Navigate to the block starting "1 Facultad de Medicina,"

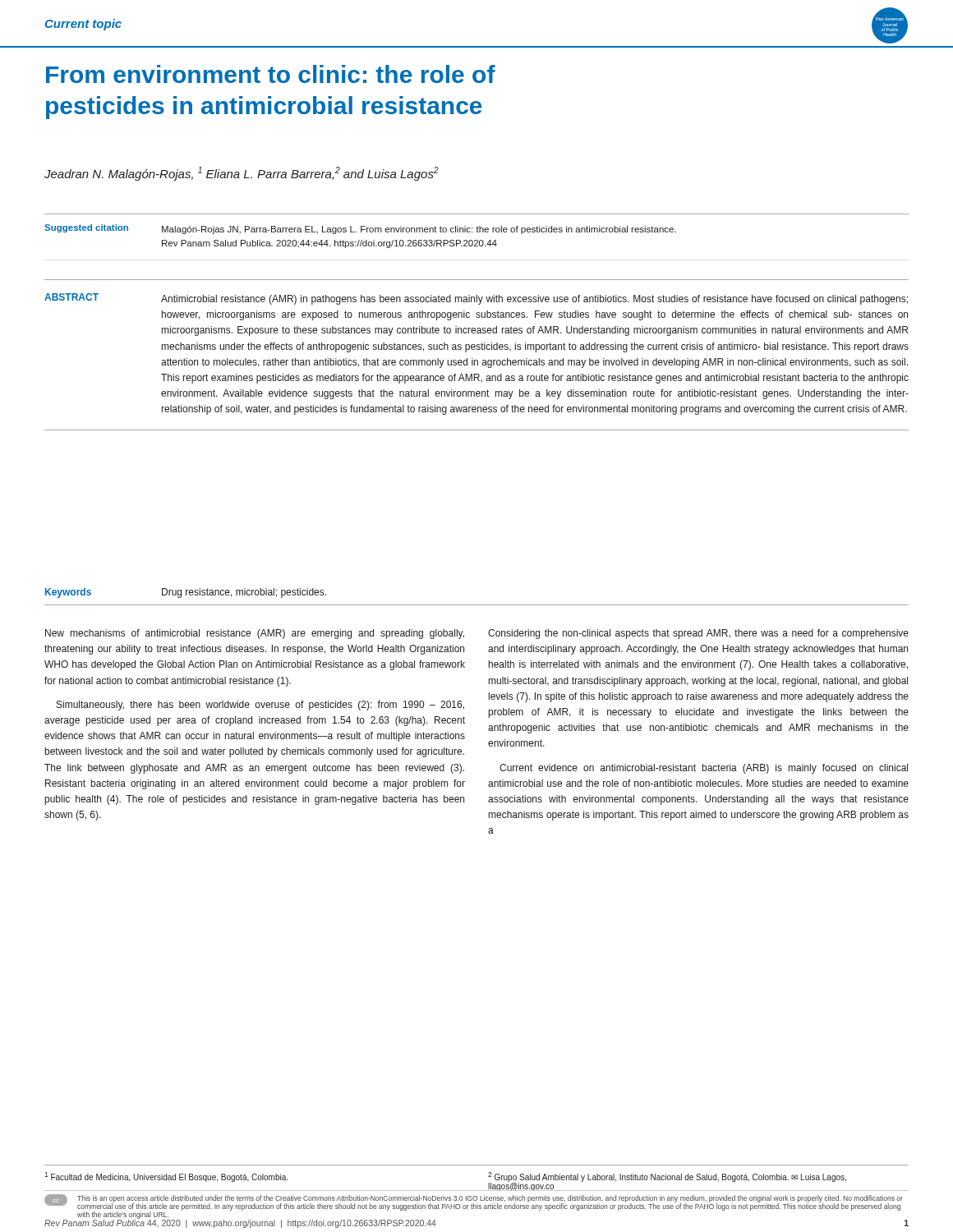(166, 1176)
